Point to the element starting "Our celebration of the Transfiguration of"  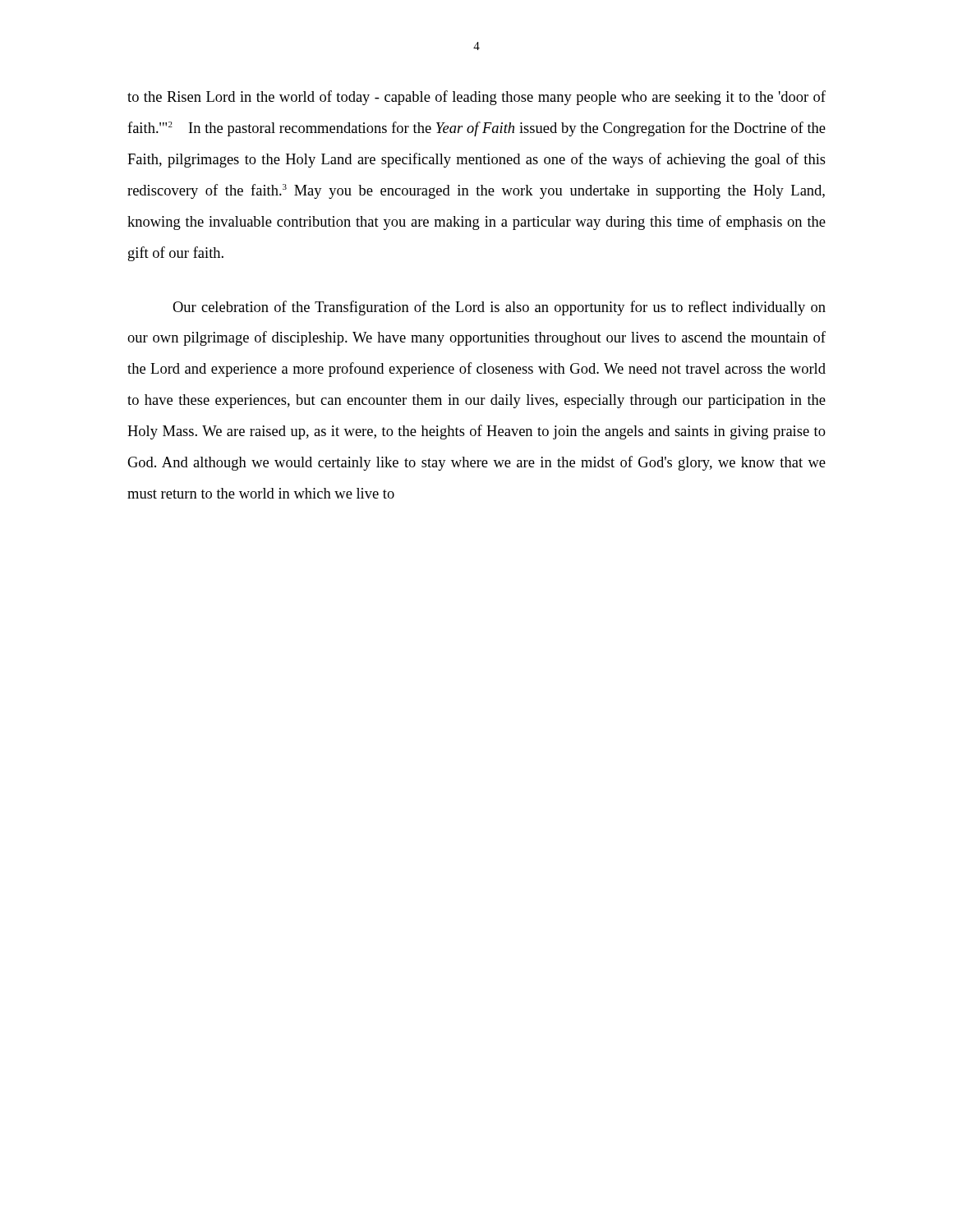click(476, 400)
